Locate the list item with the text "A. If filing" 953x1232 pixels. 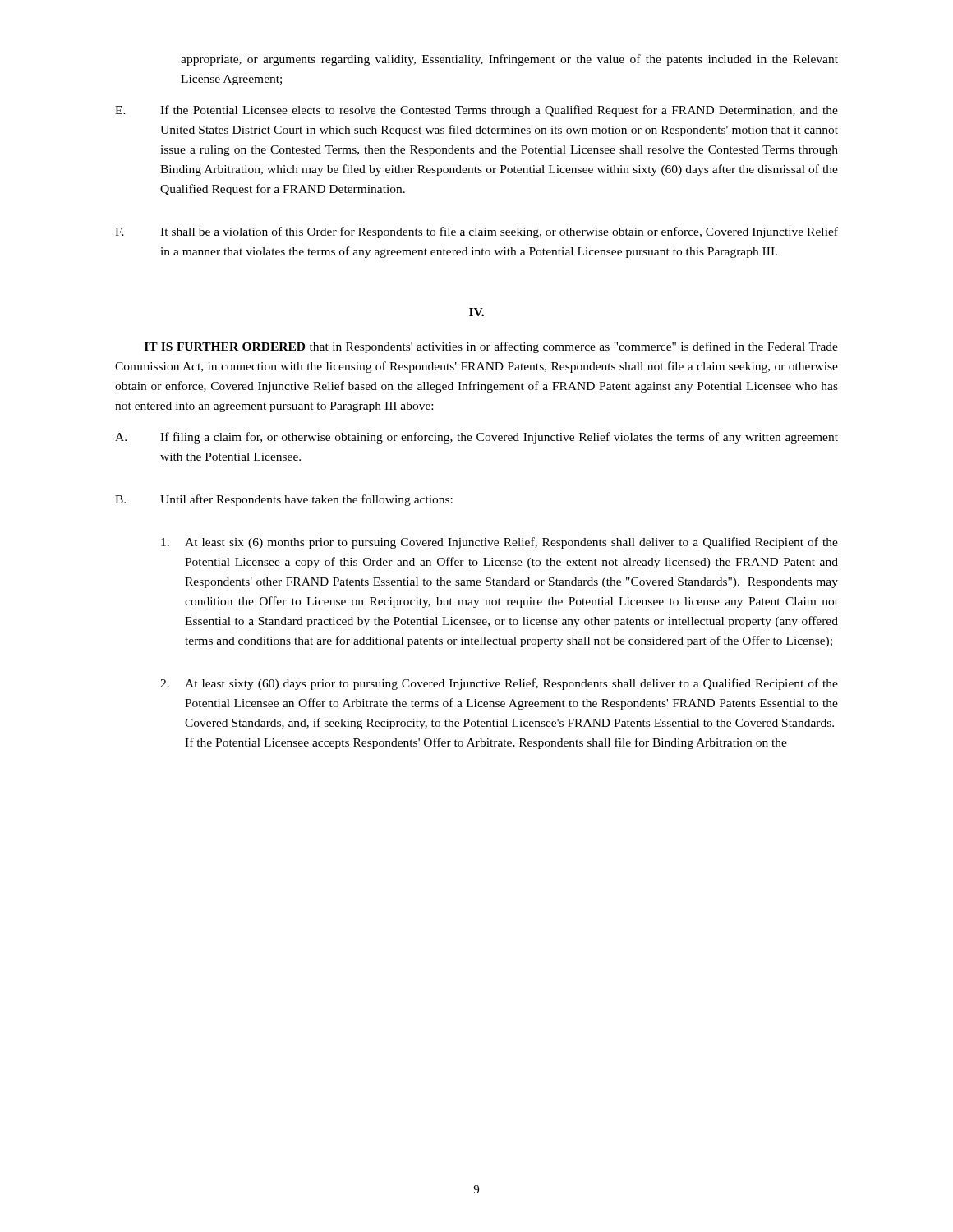point(476,438)
